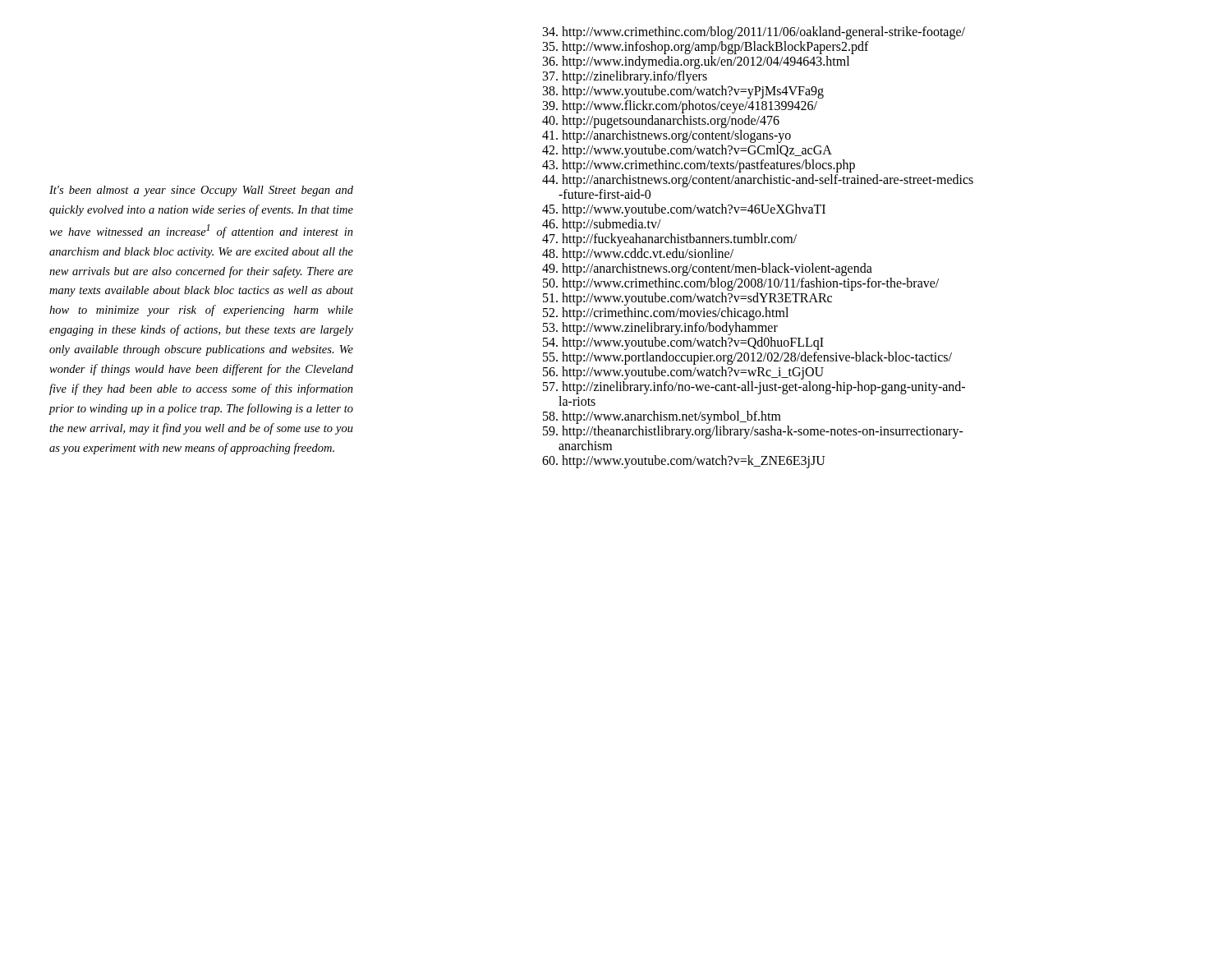Find the text block starting "41. http://anarchistnews.org/content/slogans-yo"
Screen dimensions: 953x1232
667,135
